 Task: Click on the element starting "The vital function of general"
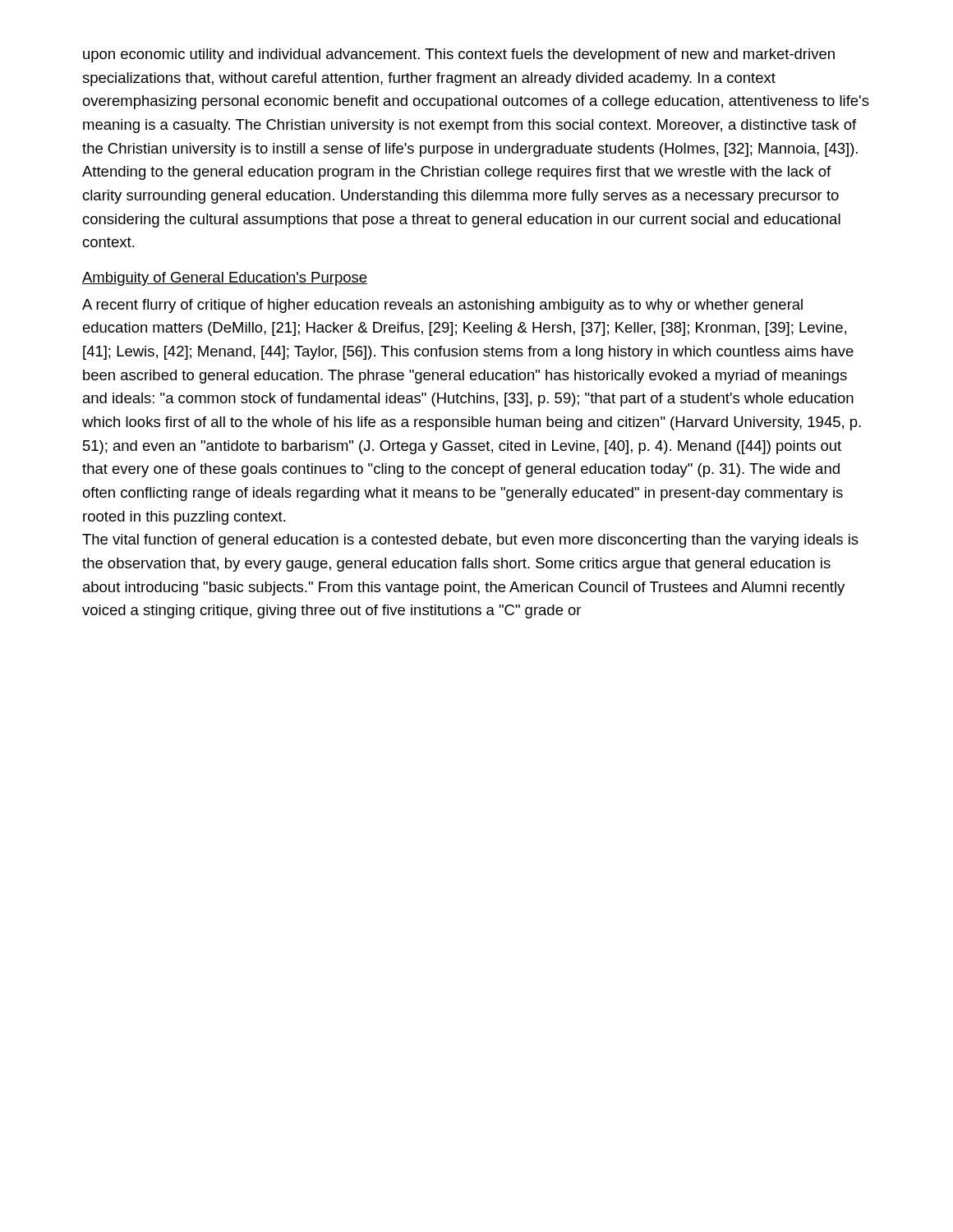470,575
